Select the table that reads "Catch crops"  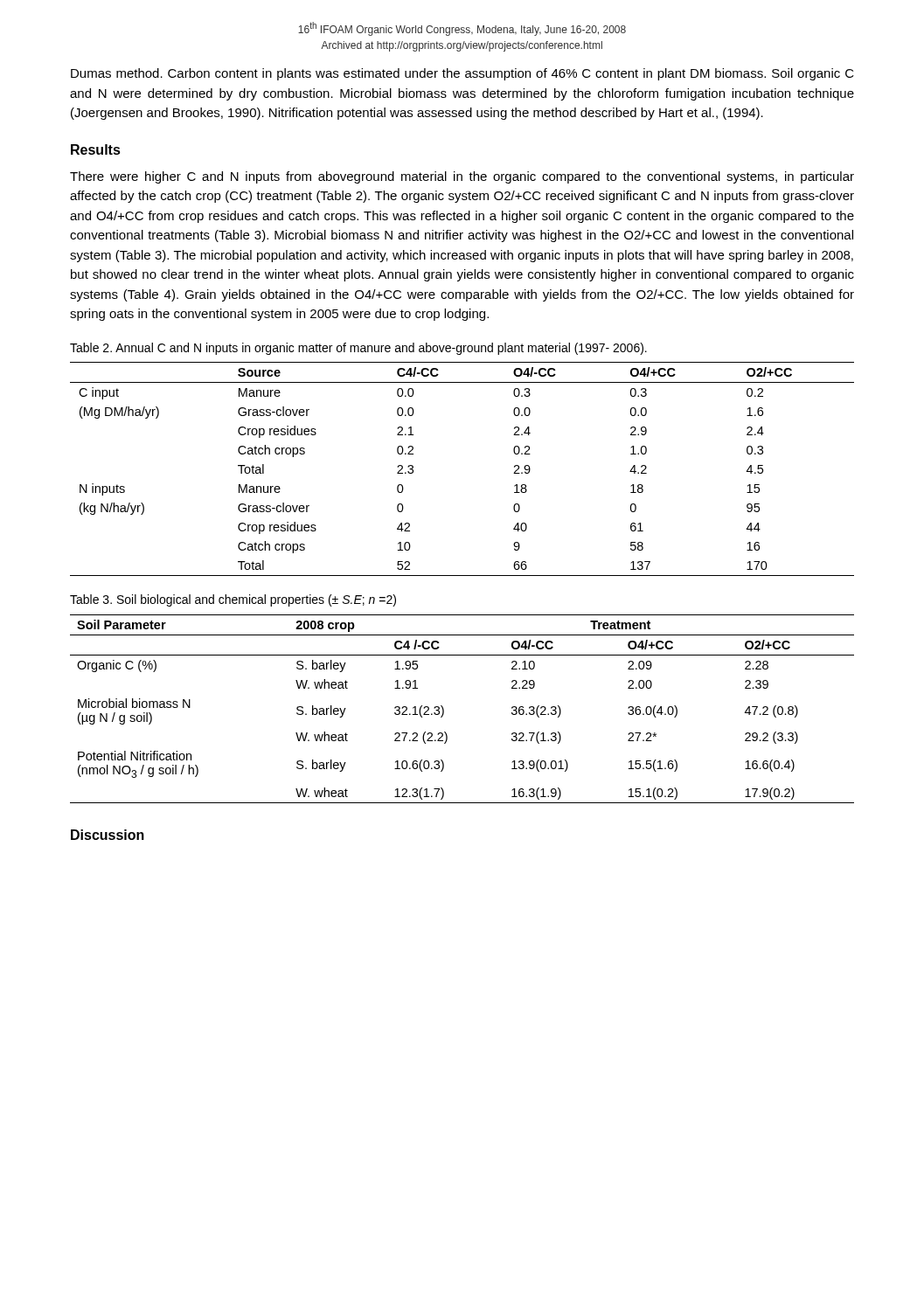pyautogui.click(x=462, y=469)
